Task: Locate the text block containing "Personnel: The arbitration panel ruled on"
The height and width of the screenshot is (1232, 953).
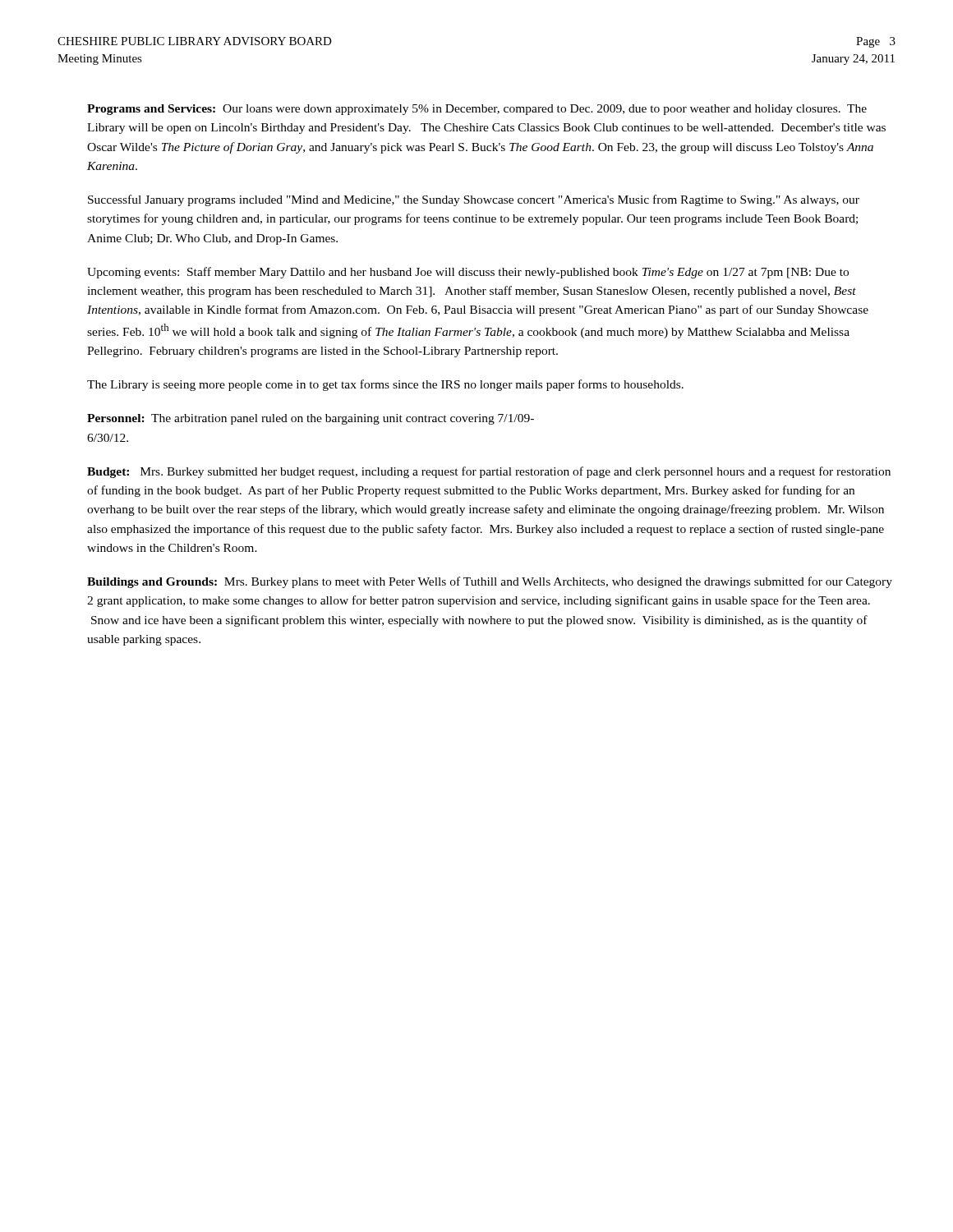Action: (x=311, y=428)
